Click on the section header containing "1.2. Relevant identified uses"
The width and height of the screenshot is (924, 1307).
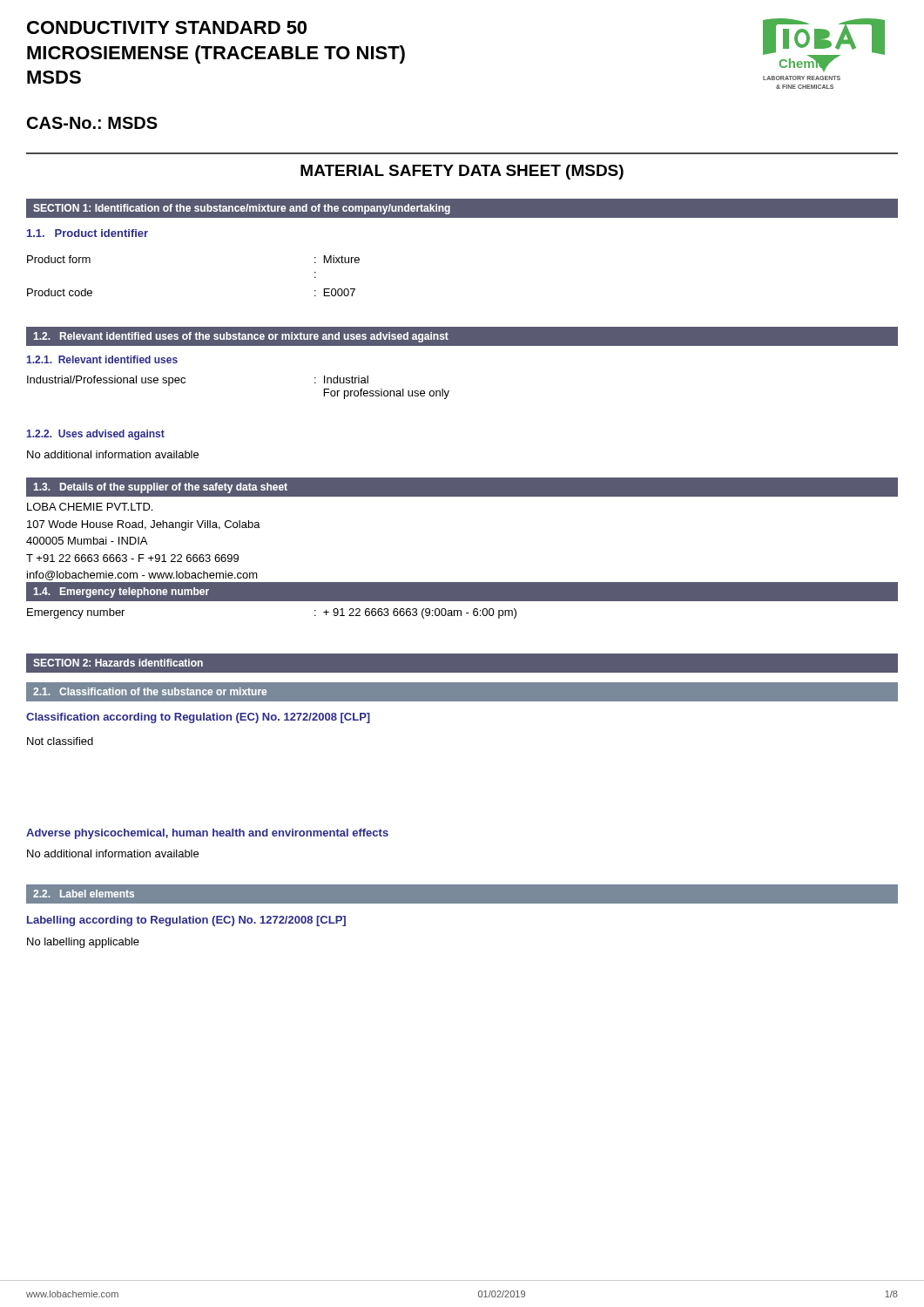[241, 336]
